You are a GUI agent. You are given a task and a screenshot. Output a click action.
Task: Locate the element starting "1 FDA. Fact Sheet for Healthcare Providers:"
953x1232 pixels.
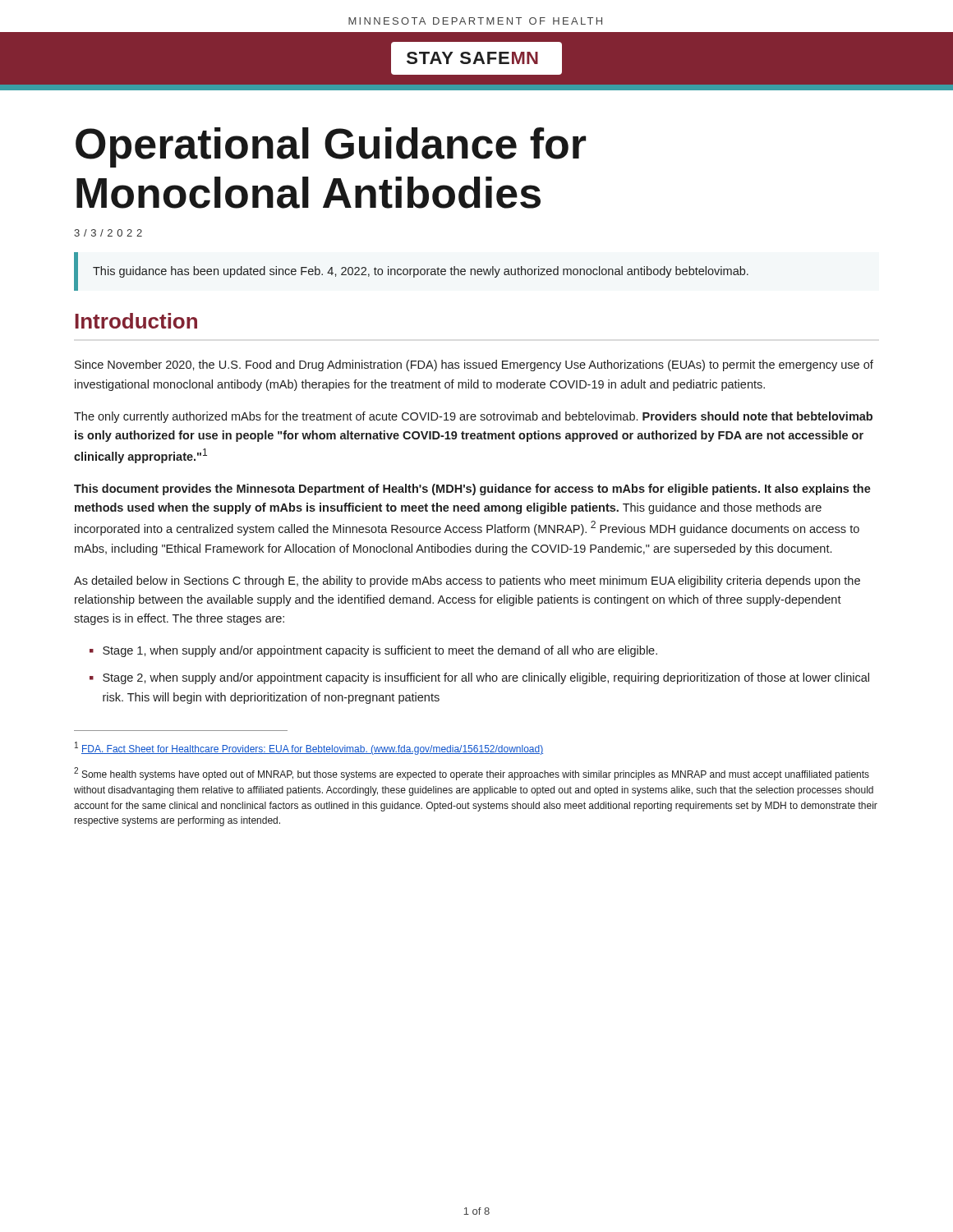pos(309,748)
